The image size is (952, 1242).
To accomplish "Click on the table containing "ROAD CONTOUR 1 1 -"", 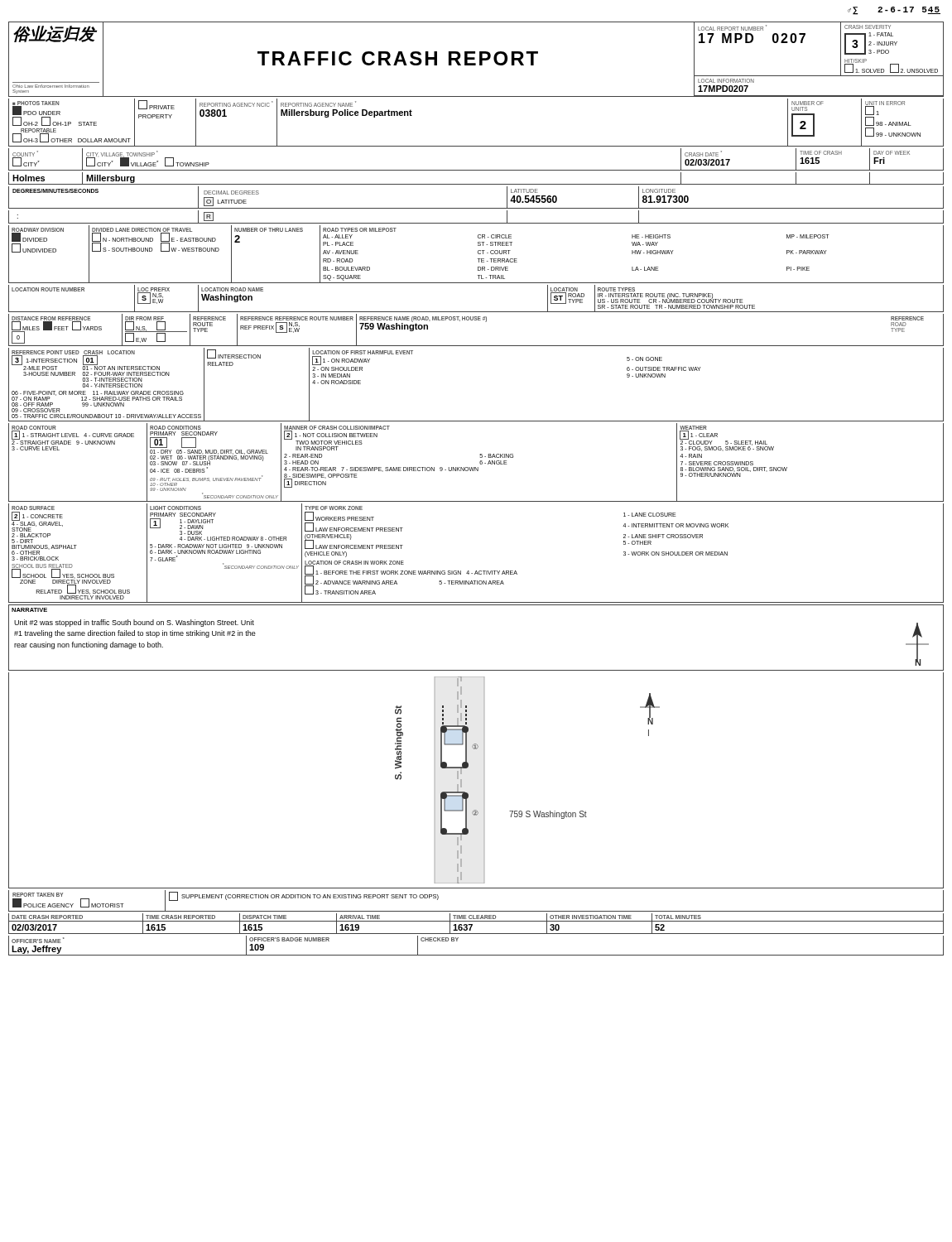I will [x=476, y=462].
